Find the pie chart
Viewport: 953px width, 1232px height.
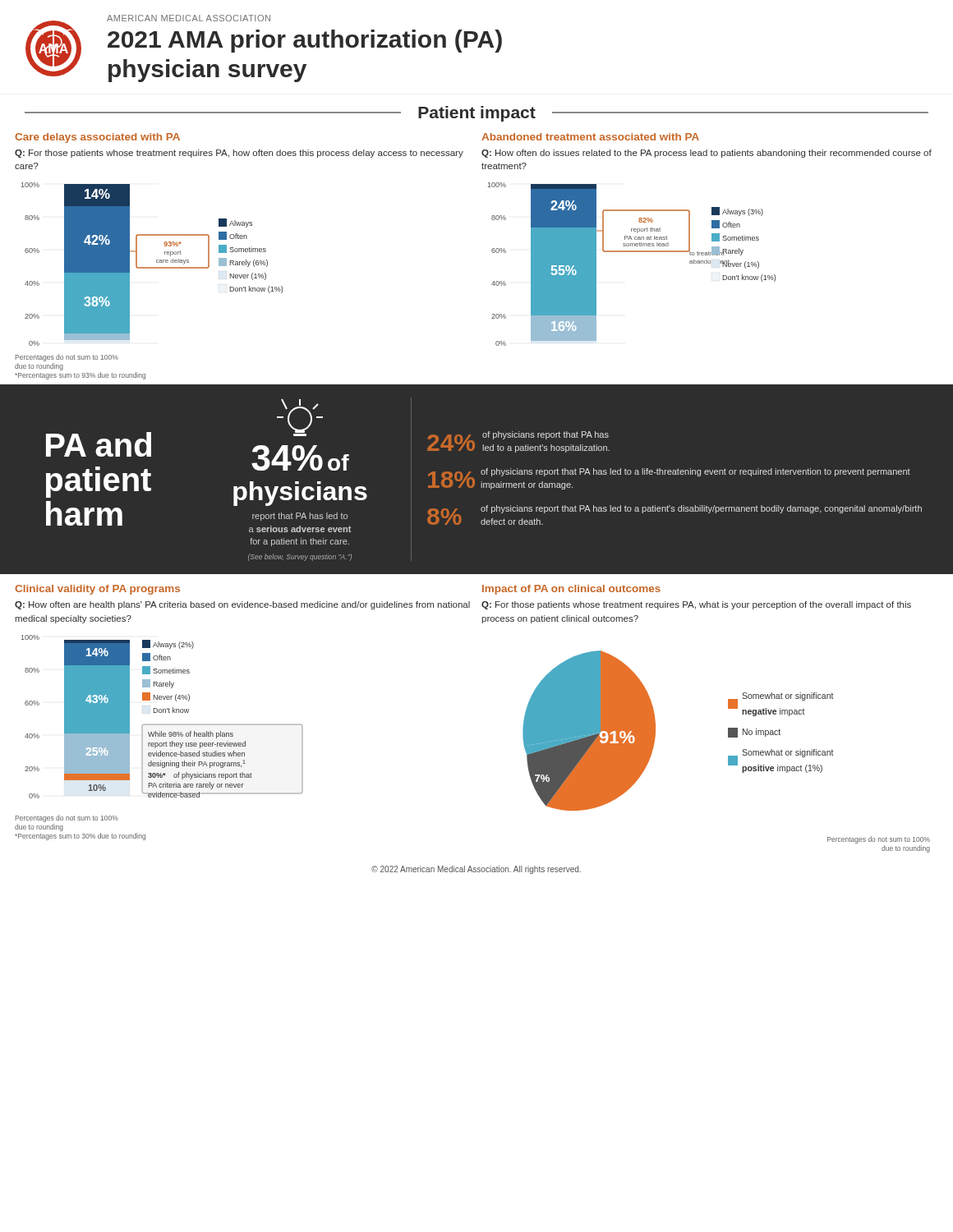click(x=710, y=732)
